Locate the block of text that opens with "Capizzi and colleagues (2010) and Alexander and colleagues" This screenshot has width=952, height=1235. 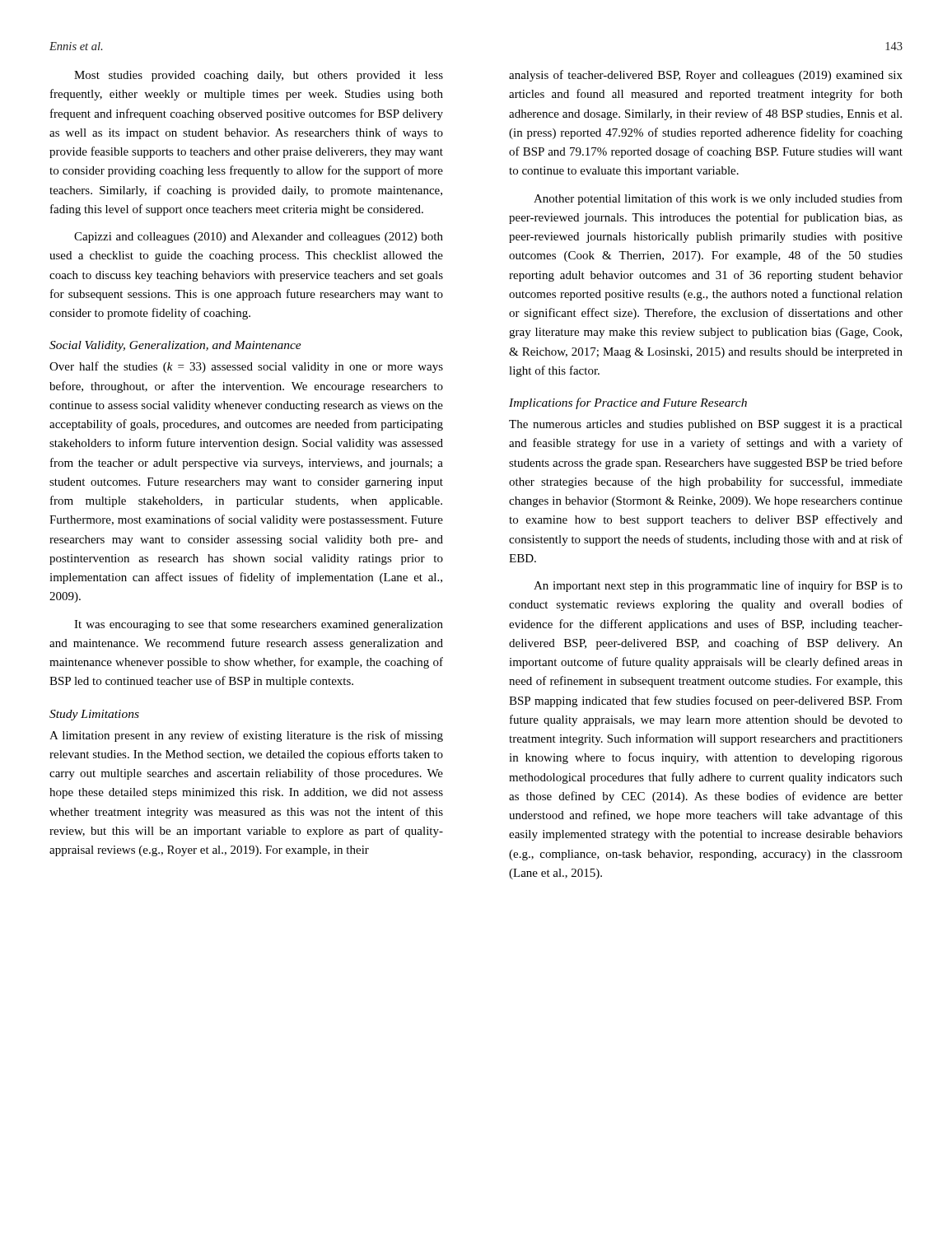coord(246,275)
